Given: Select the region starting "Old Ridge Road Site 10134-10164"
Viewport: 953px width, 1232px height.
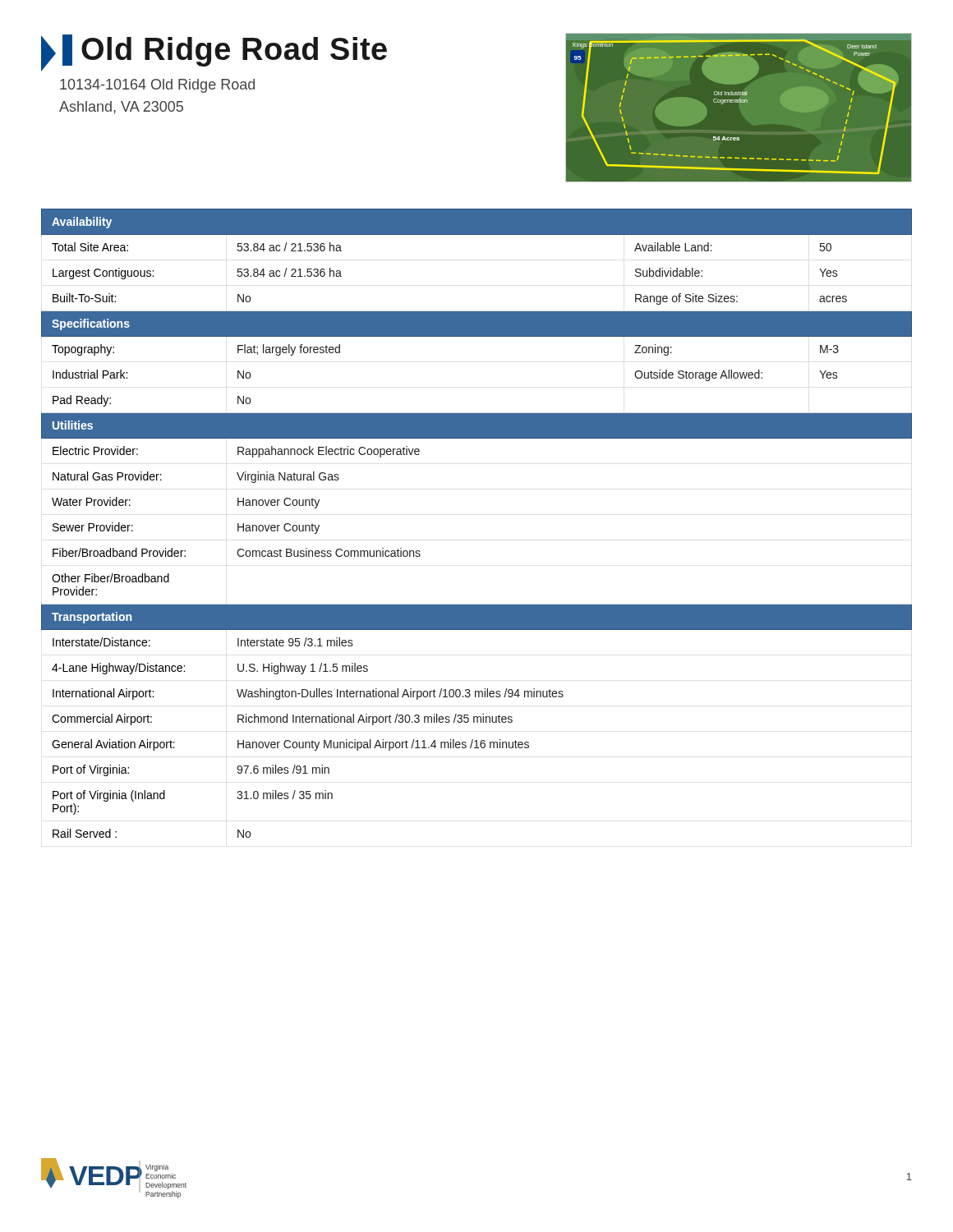Looking at the screenshot, I should pyautogui.click(x=214, y=53).
